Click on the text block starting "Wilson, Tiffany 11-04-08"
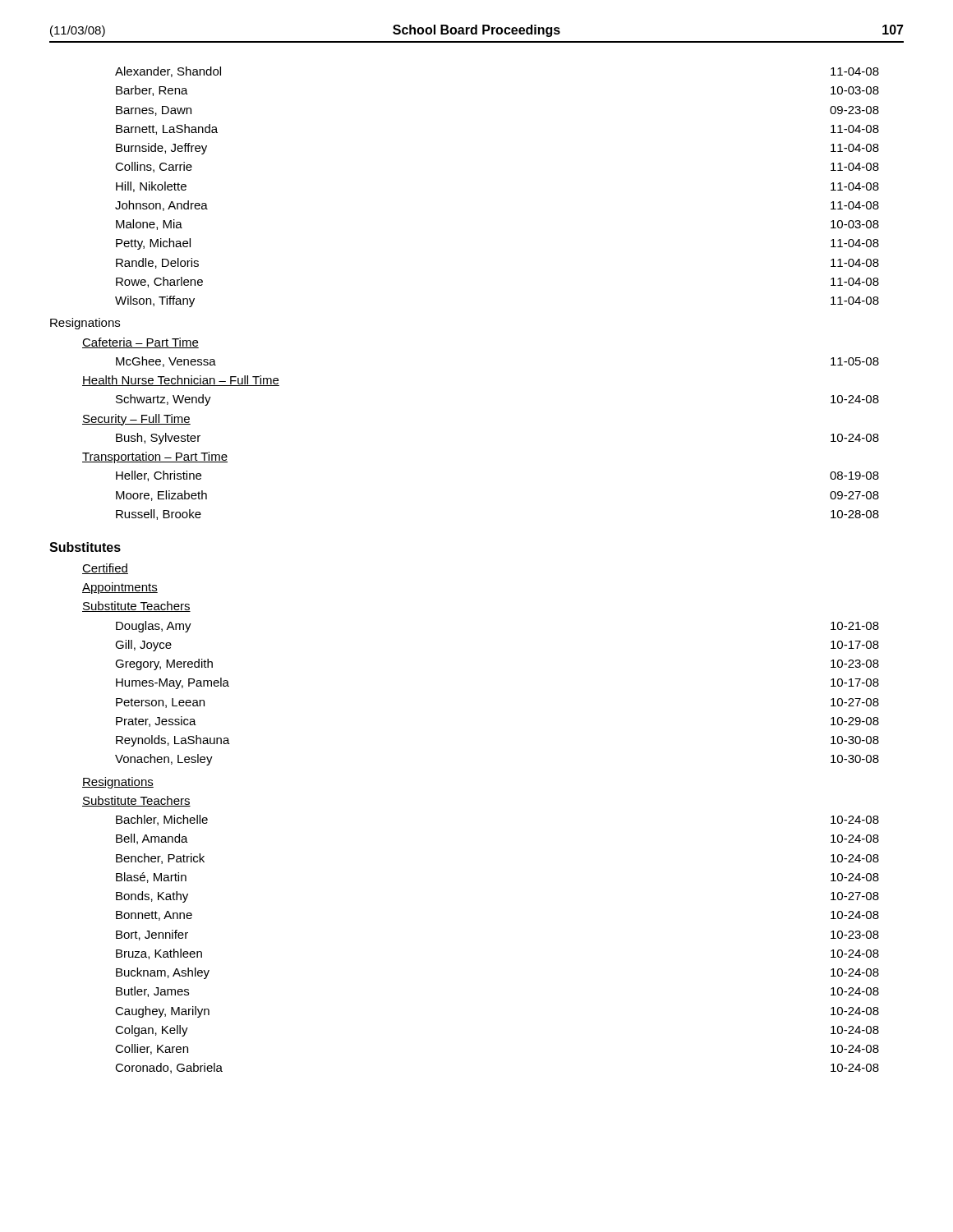953x1232 pixels. point(147,300)
